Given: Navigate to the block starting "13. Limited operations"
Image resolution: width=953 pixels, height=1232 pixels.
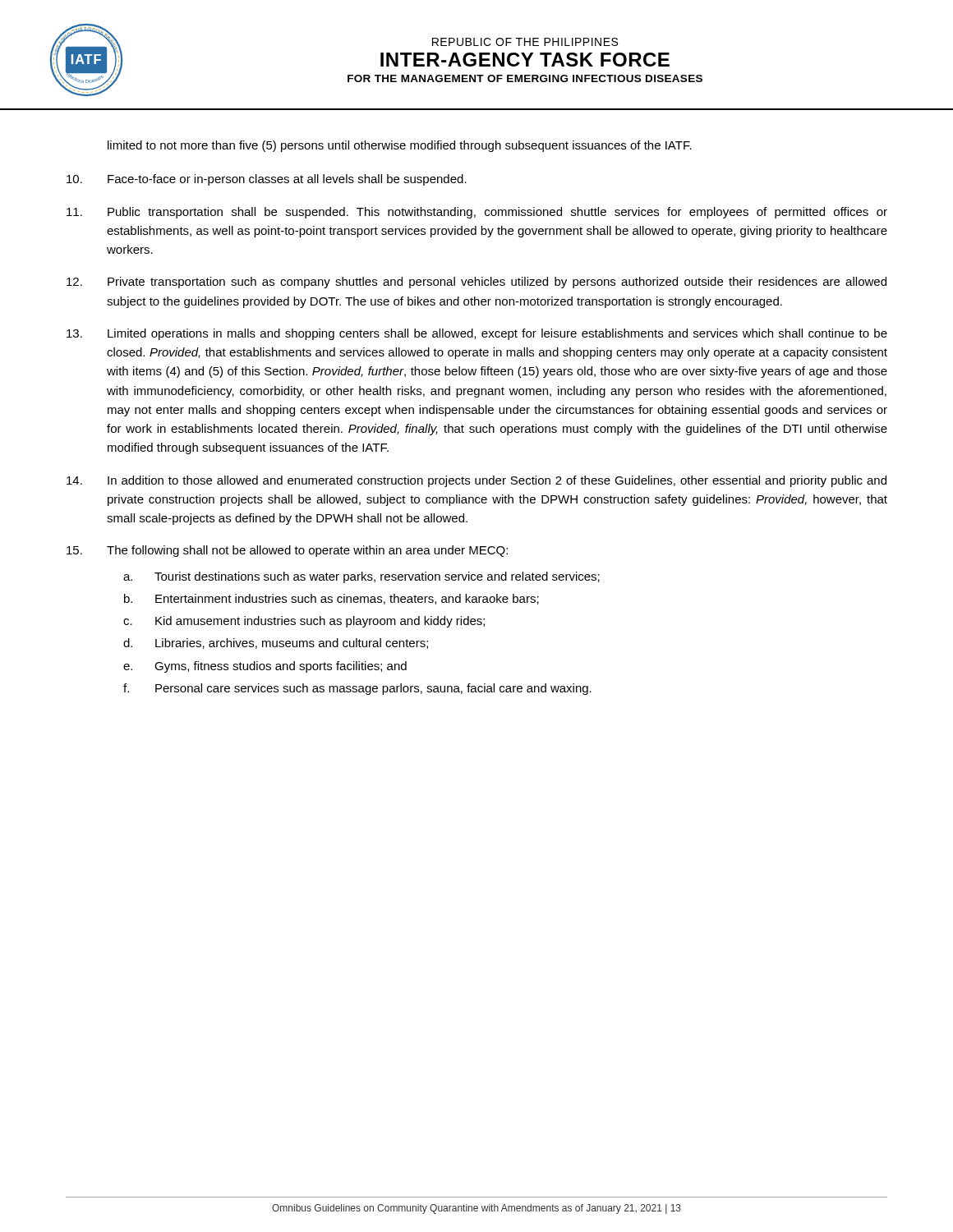Looking at the screenshot, I should [476, 390].
